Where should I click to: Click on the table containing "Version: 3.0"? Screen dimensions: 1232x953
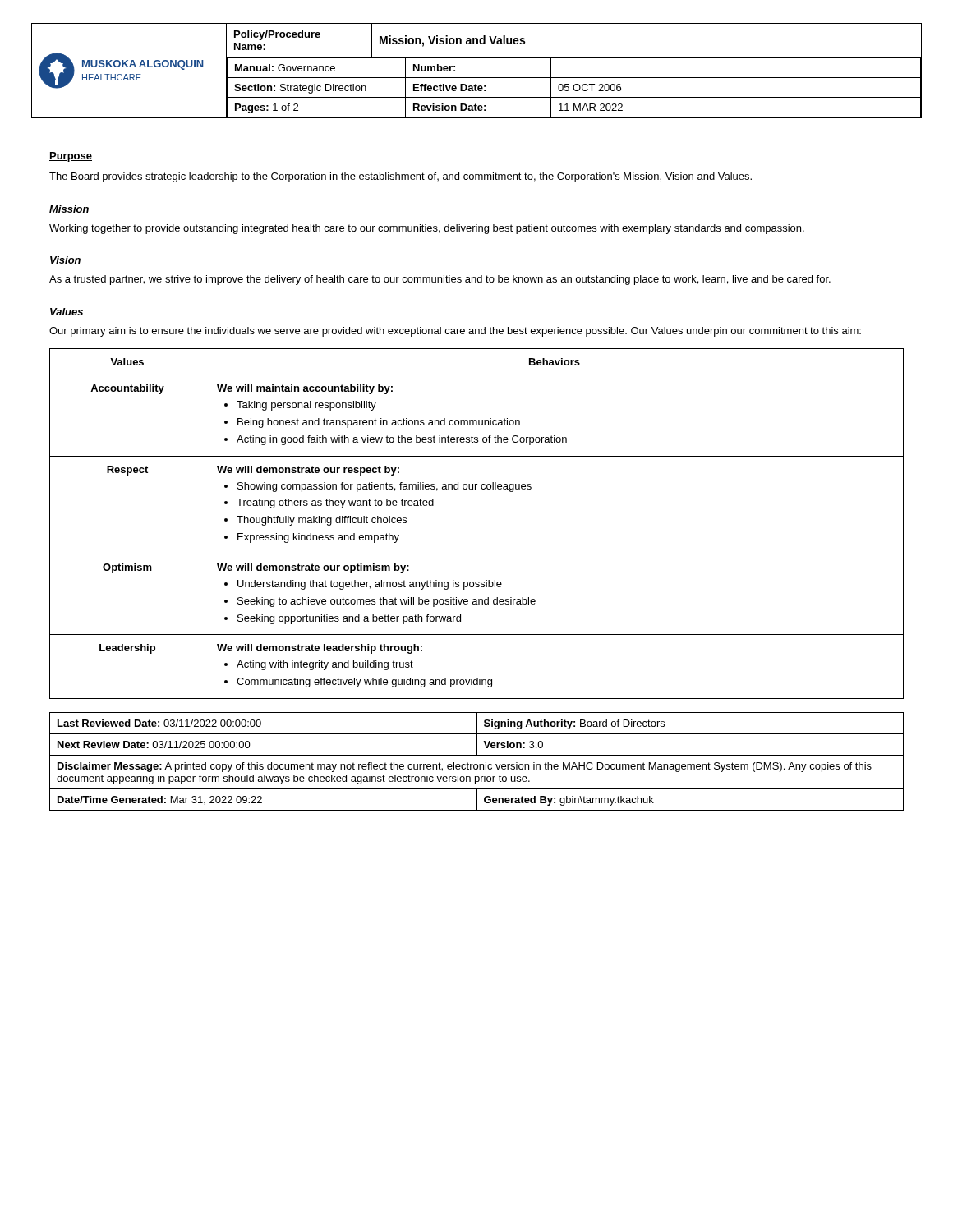coord(476,761)
